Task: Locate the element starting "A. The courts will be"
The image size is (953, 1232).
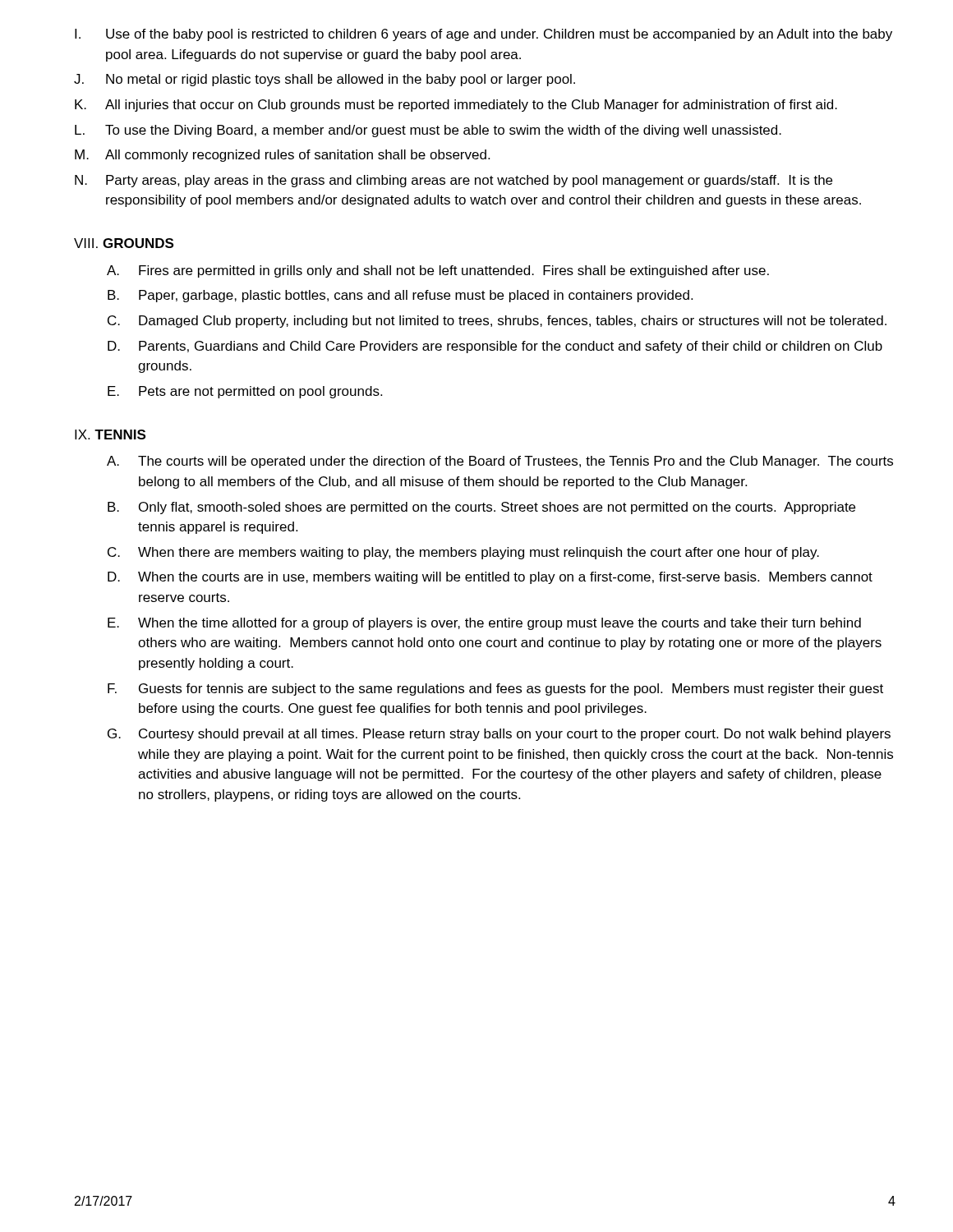Action: coord(501,472)
